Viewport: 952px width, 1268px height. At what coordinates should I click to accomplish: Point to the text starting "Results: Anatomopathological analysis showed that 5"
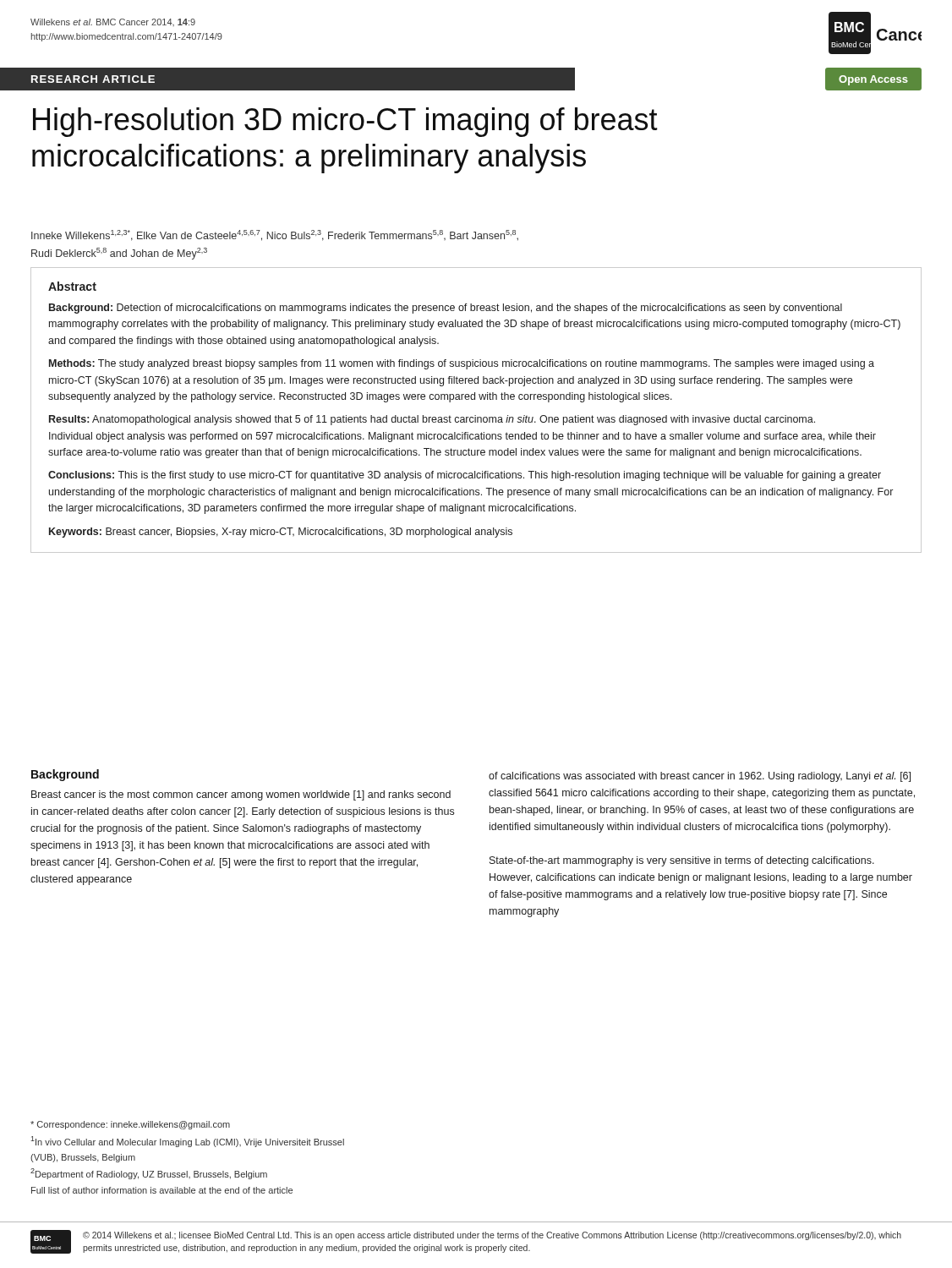coord(462,436)
